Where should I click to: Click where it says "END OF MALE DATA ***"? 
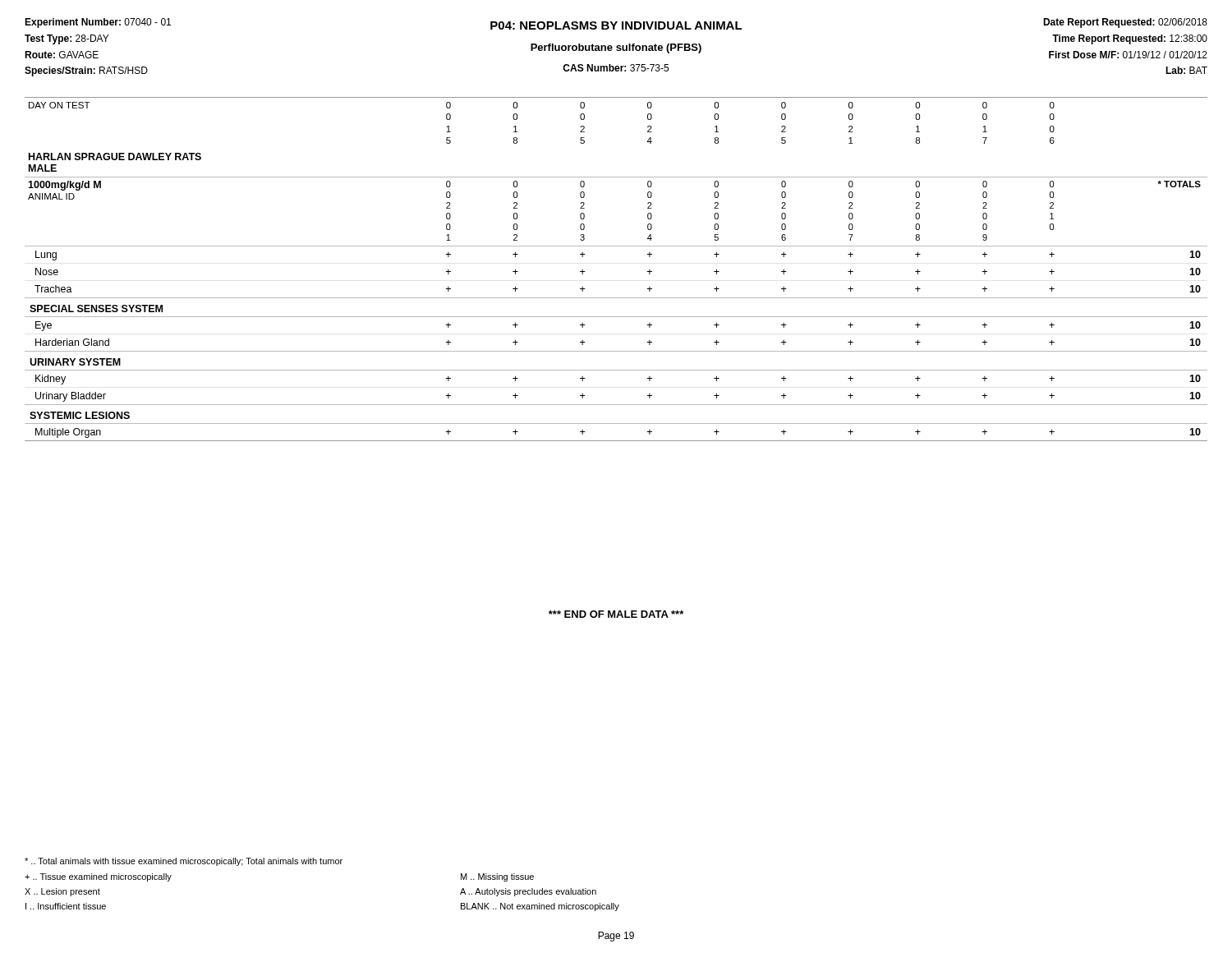coord(616,614)
